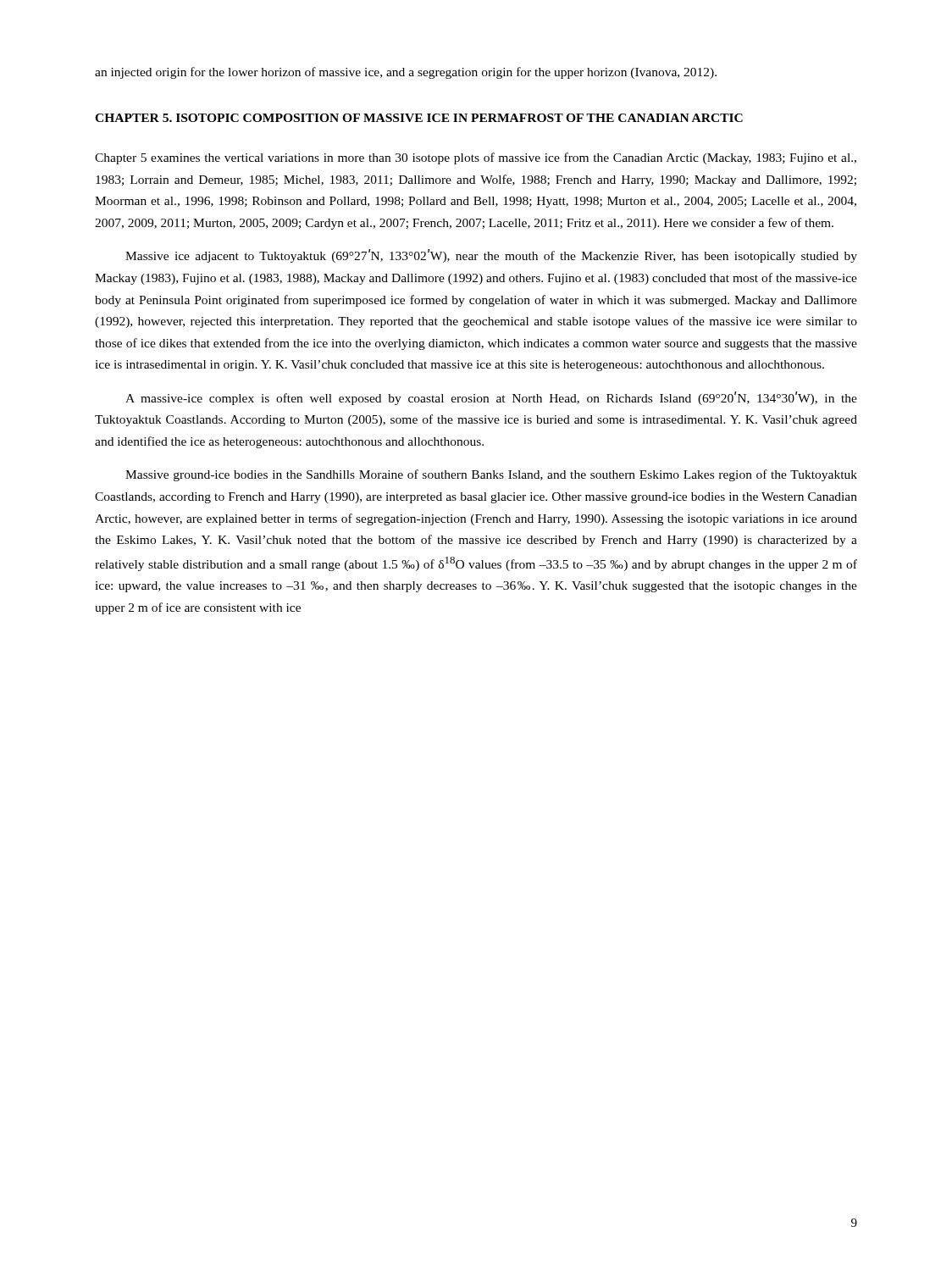Click the passage that begins "Massive ice adjacent to Tuktoyaktuk (69°27ʹN, 133°02ʹW),"
The width and height of the screenshot is (952, 1271).
point(476,310)
